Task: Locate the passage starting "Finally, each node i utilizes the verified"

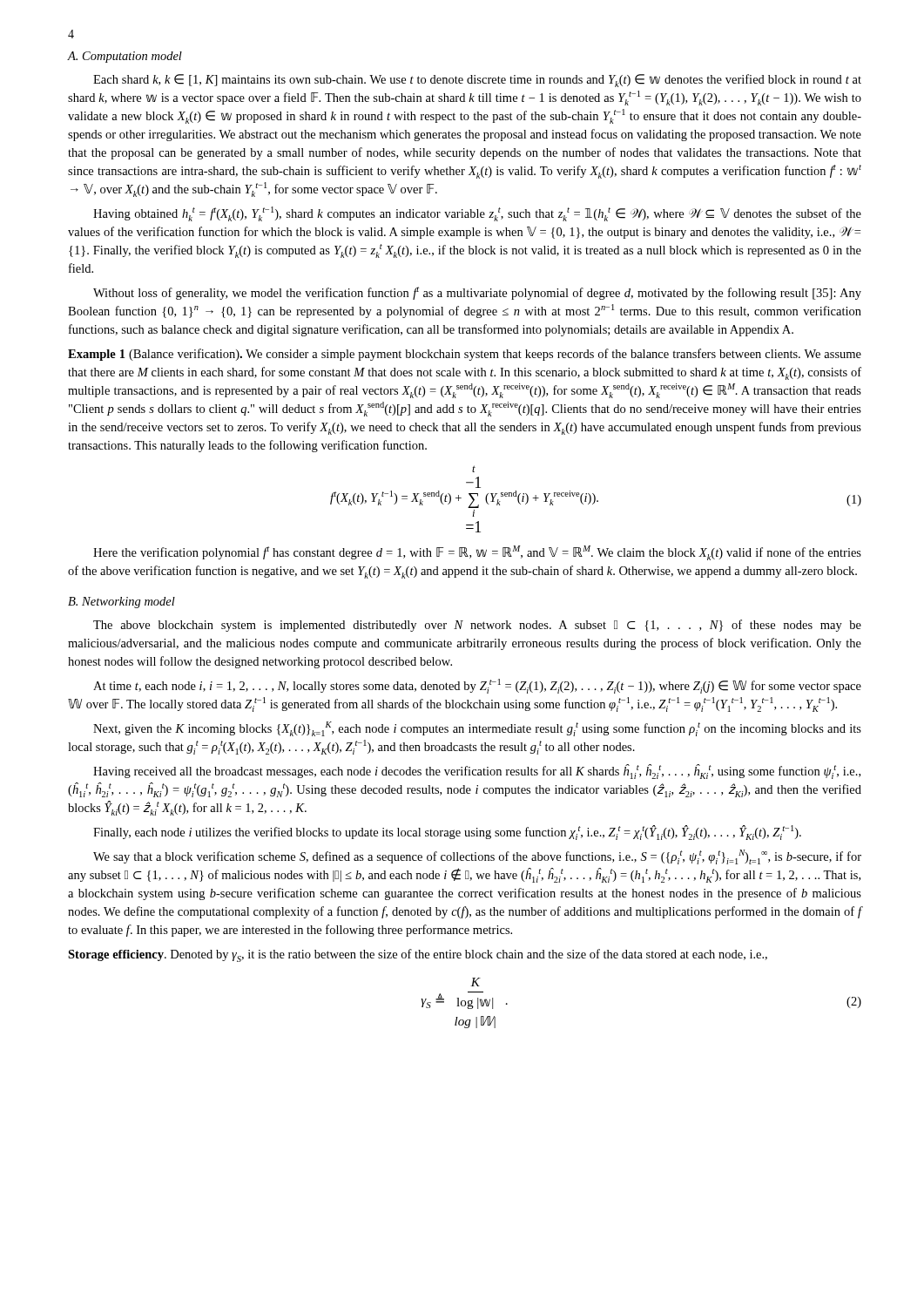Action: [x=465, y=833]
